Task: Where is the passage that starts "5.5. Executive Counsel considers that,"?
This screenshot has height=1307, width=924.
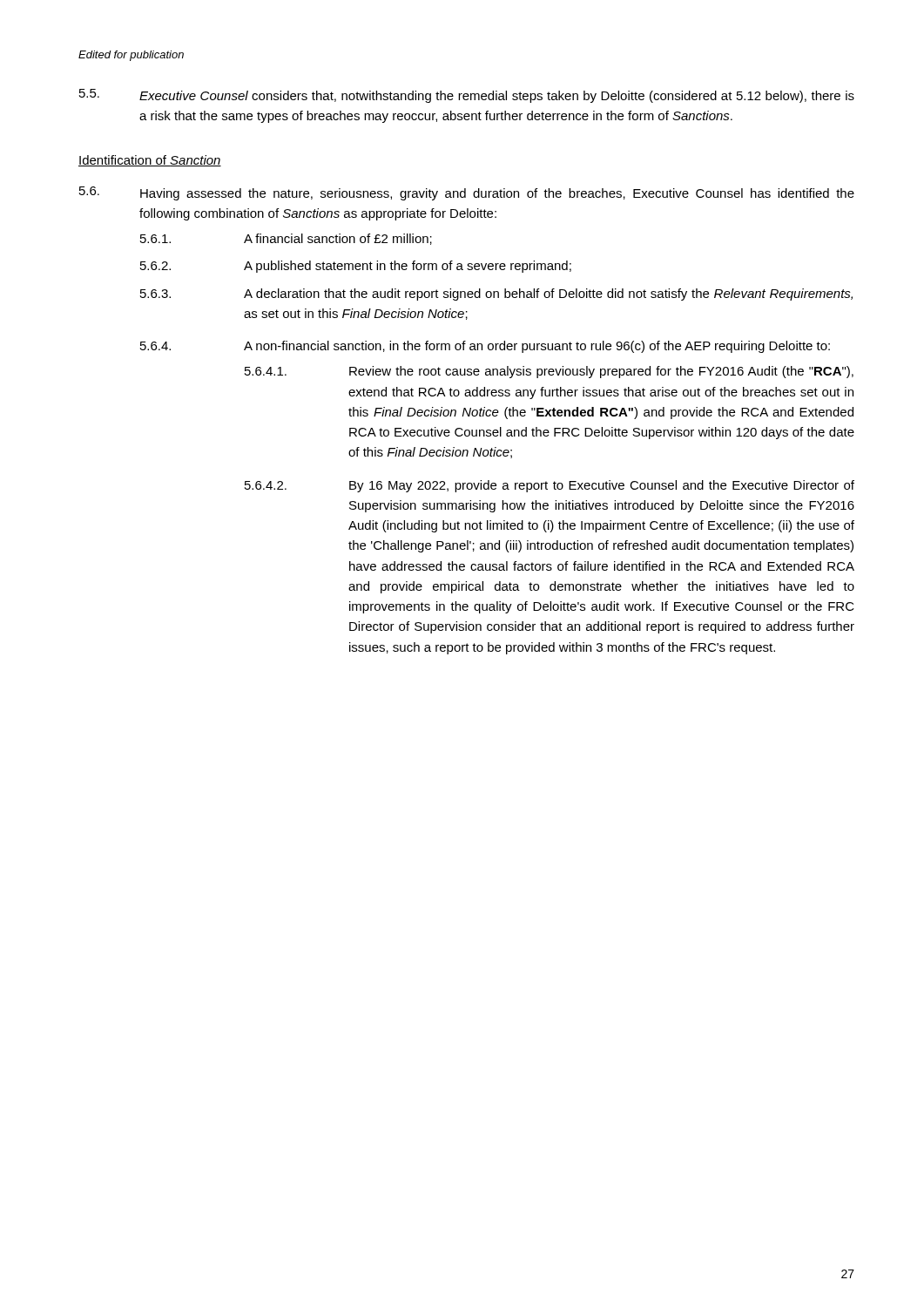Action: (466, 106)
